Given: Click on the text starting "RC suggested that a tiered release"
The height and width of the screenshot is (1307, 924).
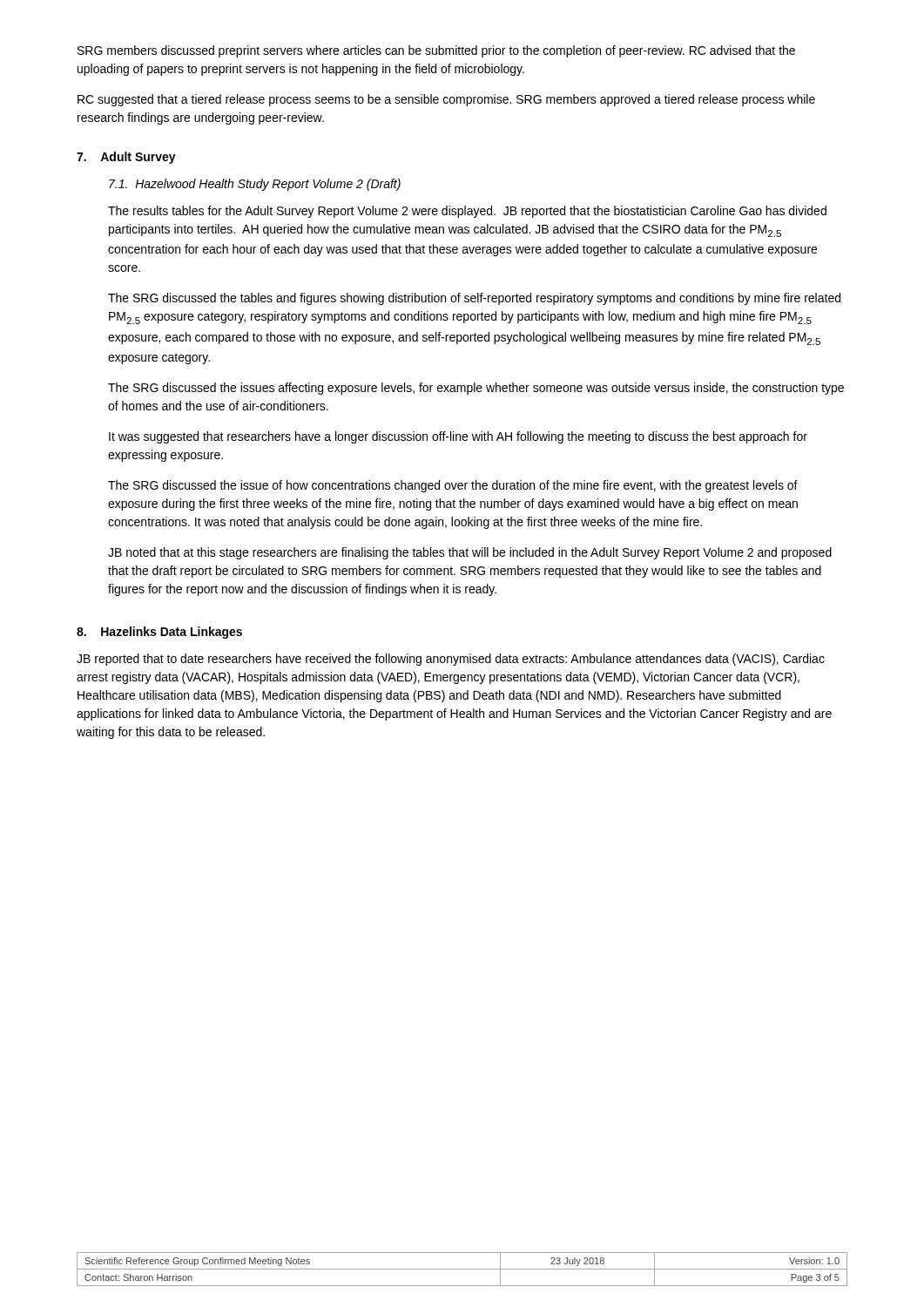Looking at the screenshot, I should click(x=446, y=108).
